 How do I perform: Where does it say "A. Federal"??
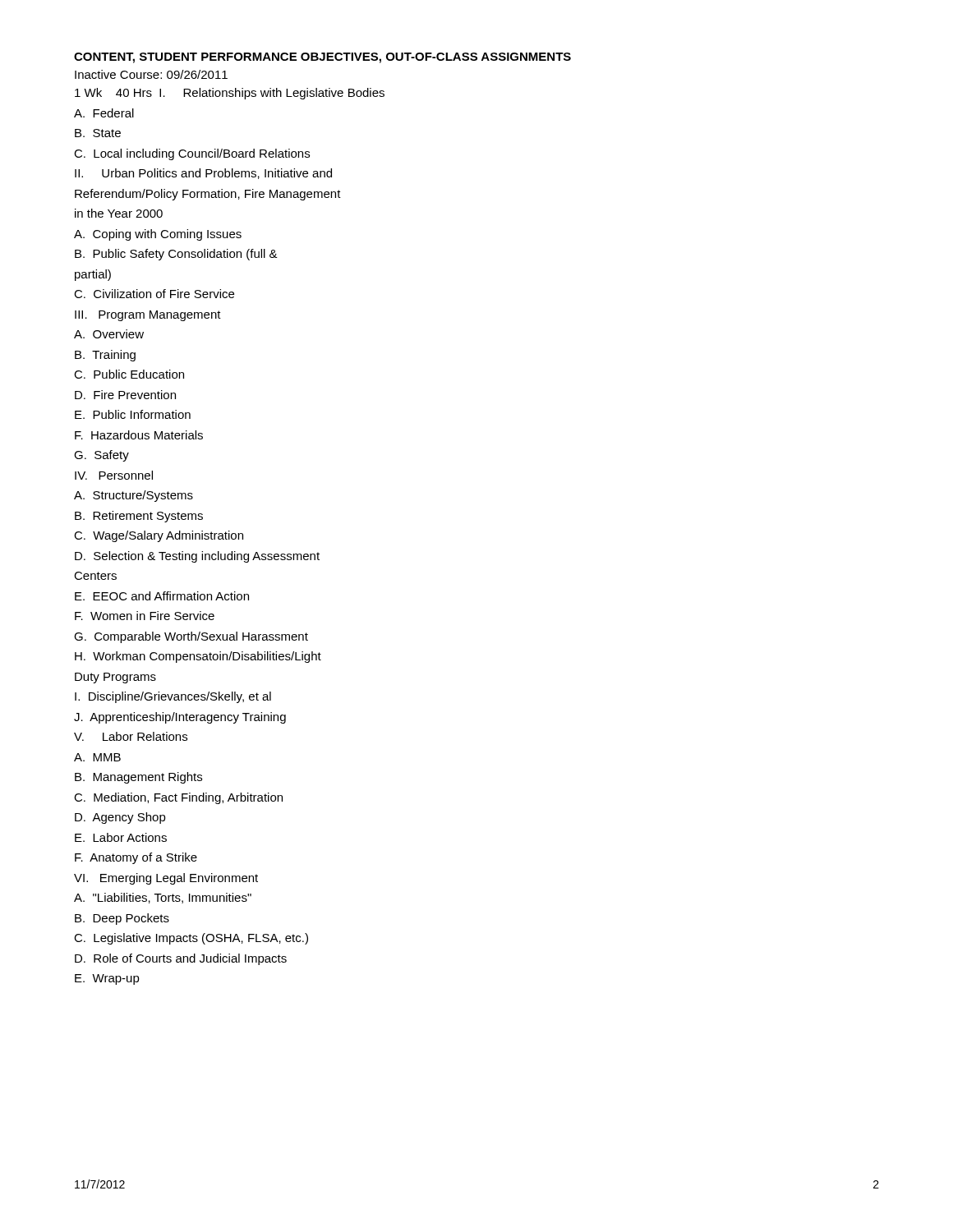coord(104,113)
